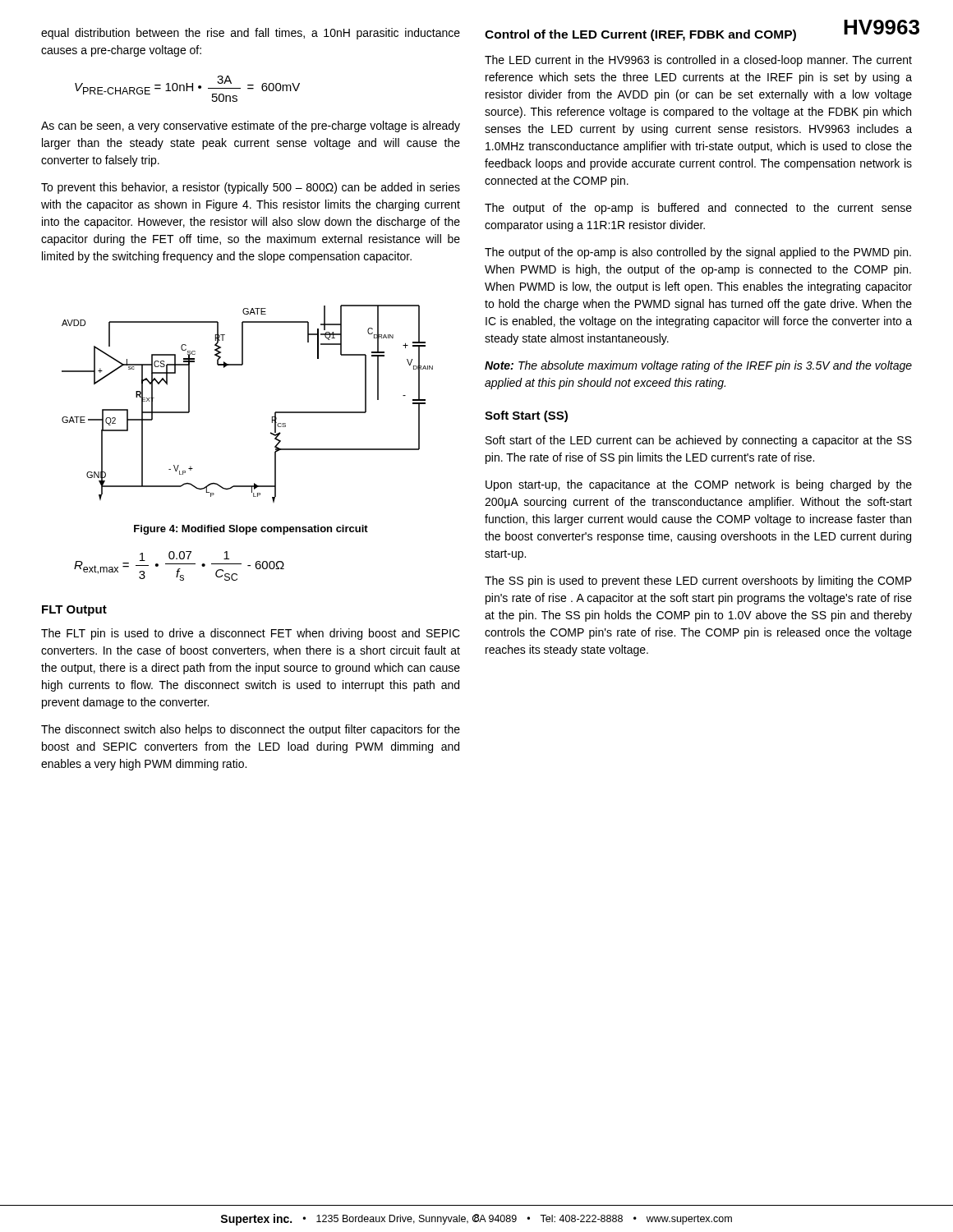Locate the block of text that opens with "Upon start-up, the capacitance at the COMP"
953x1232 pixels.
698,519
